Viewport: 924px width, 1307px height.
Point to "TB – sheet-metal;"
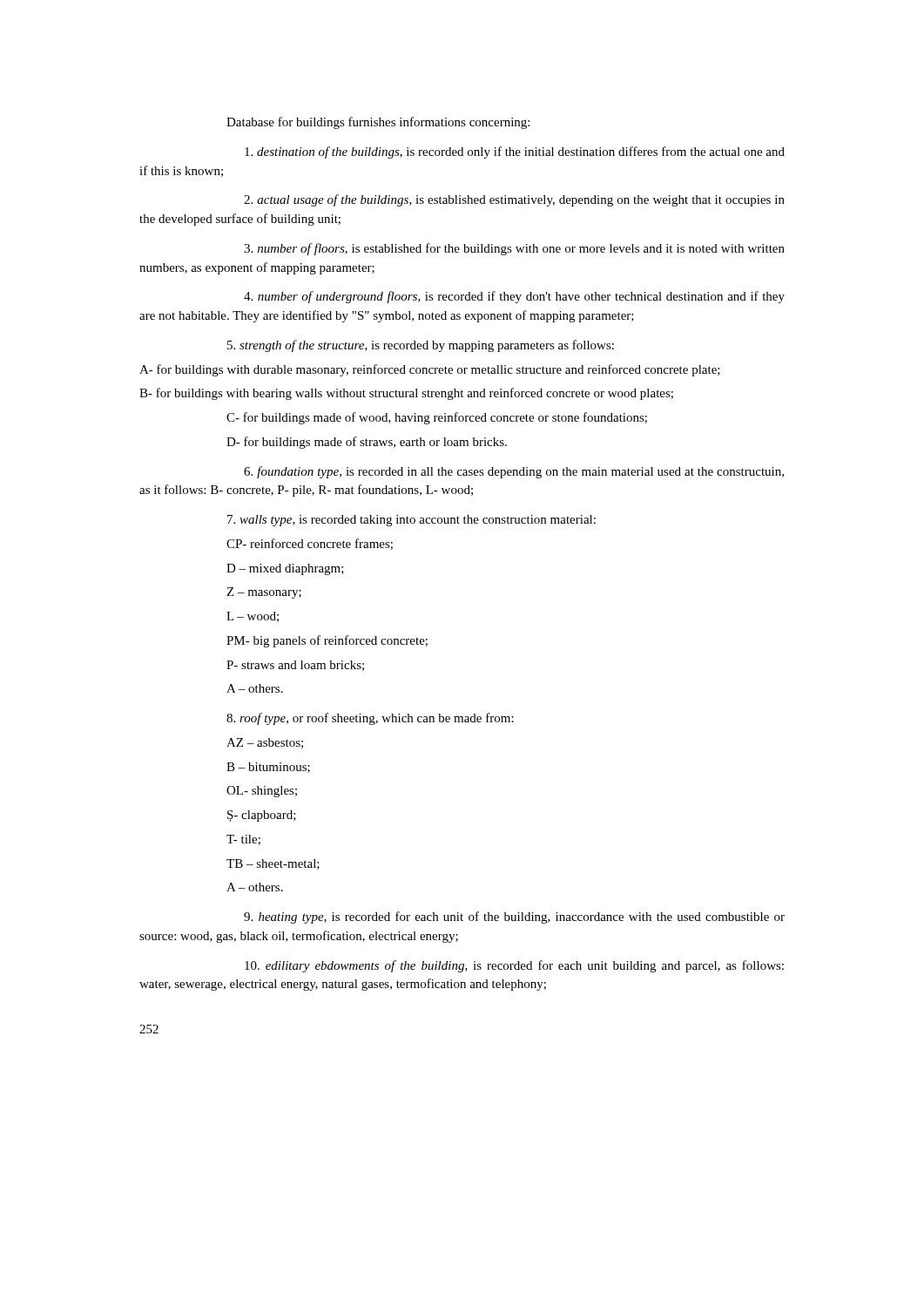273,864
